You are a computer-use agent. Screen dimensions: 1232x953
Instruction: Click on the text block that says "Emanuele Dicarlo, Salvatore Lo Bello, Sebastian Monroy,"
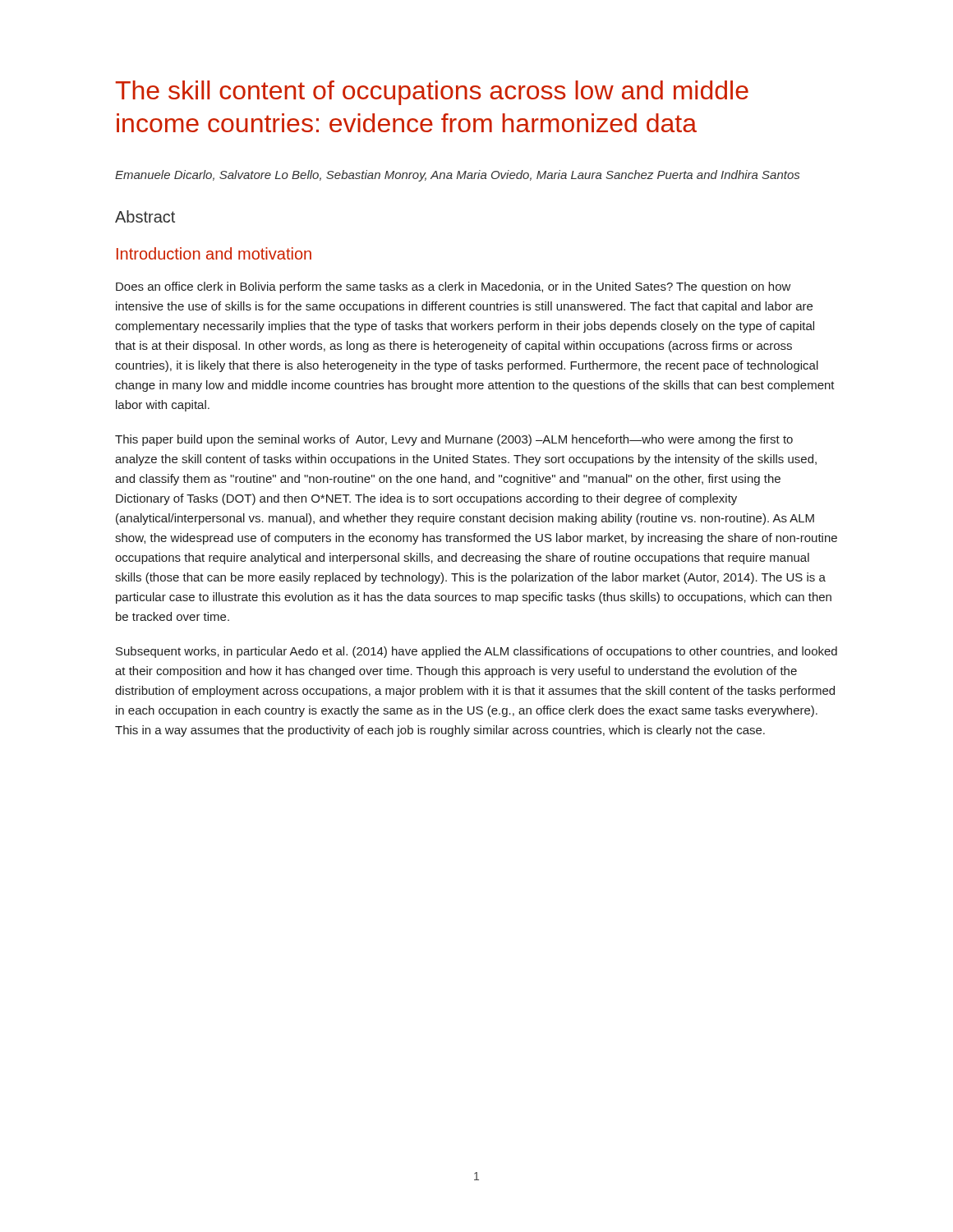click(458, 175)
